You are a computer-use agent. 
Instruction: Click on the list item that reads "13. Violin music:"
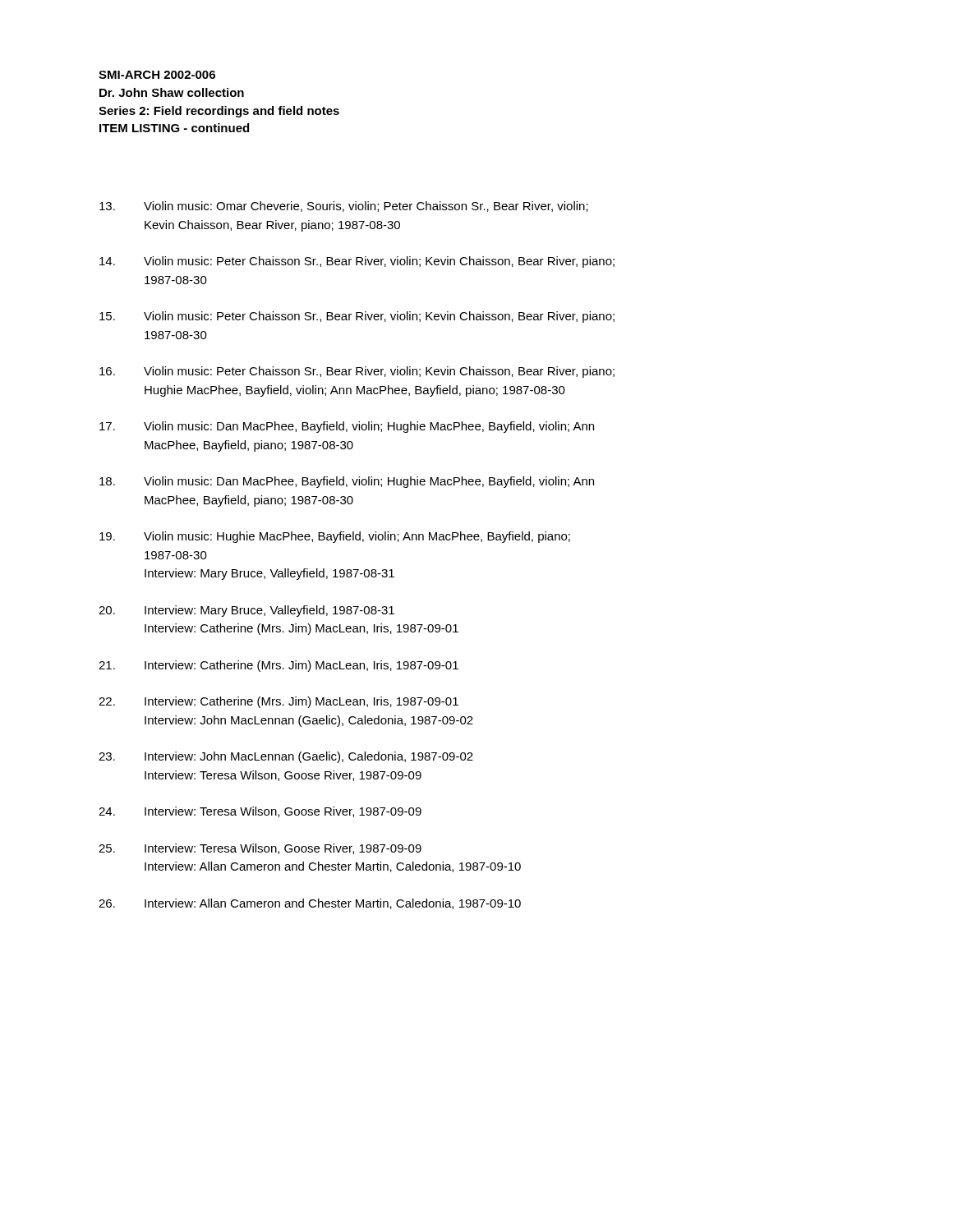(344, 216)
